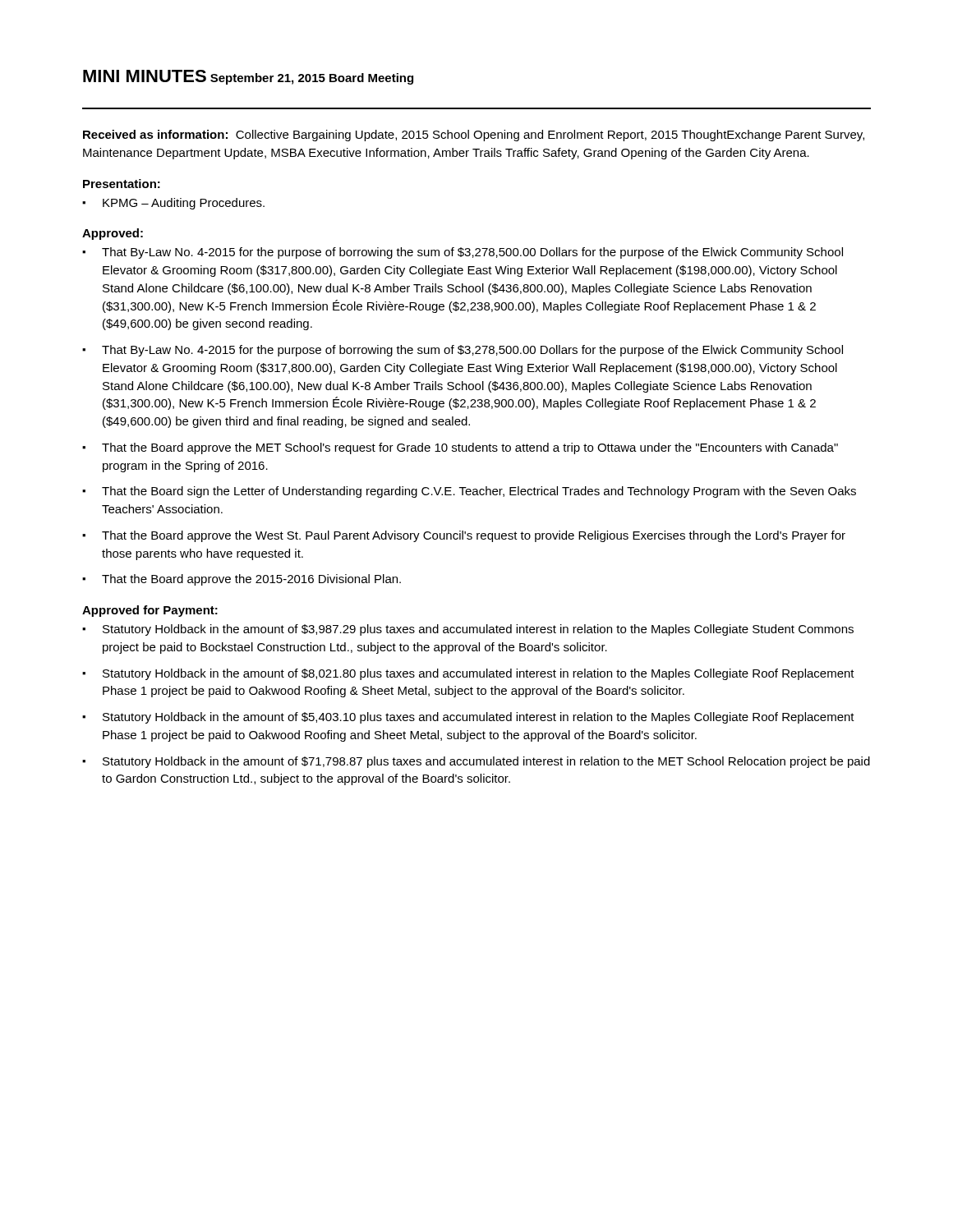
Task: Click on the title that reads "MINI MINUTES"
Action: (144, 76)
